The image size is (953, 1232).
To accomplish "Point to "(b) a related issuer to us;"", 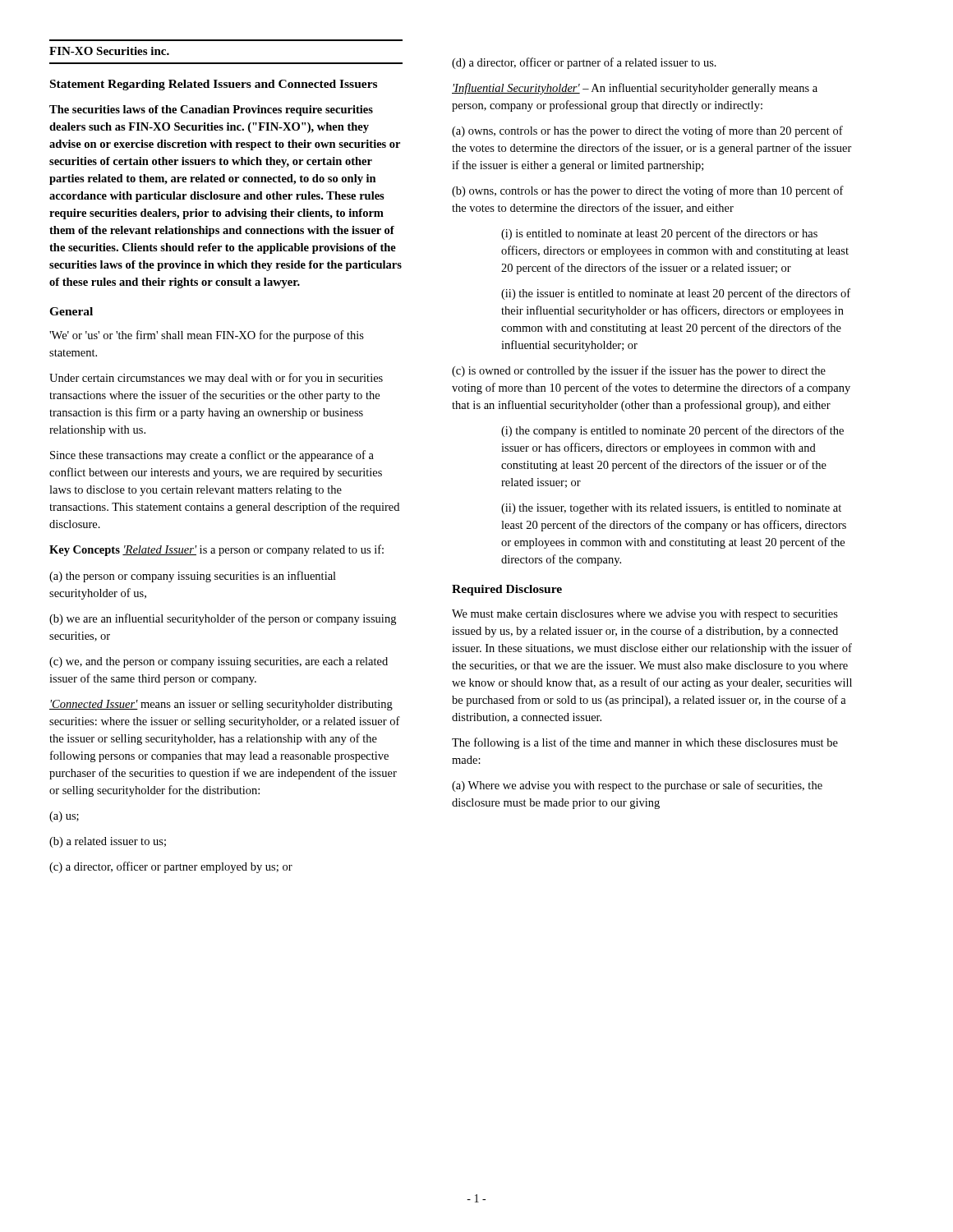I will tap(108, 841).
